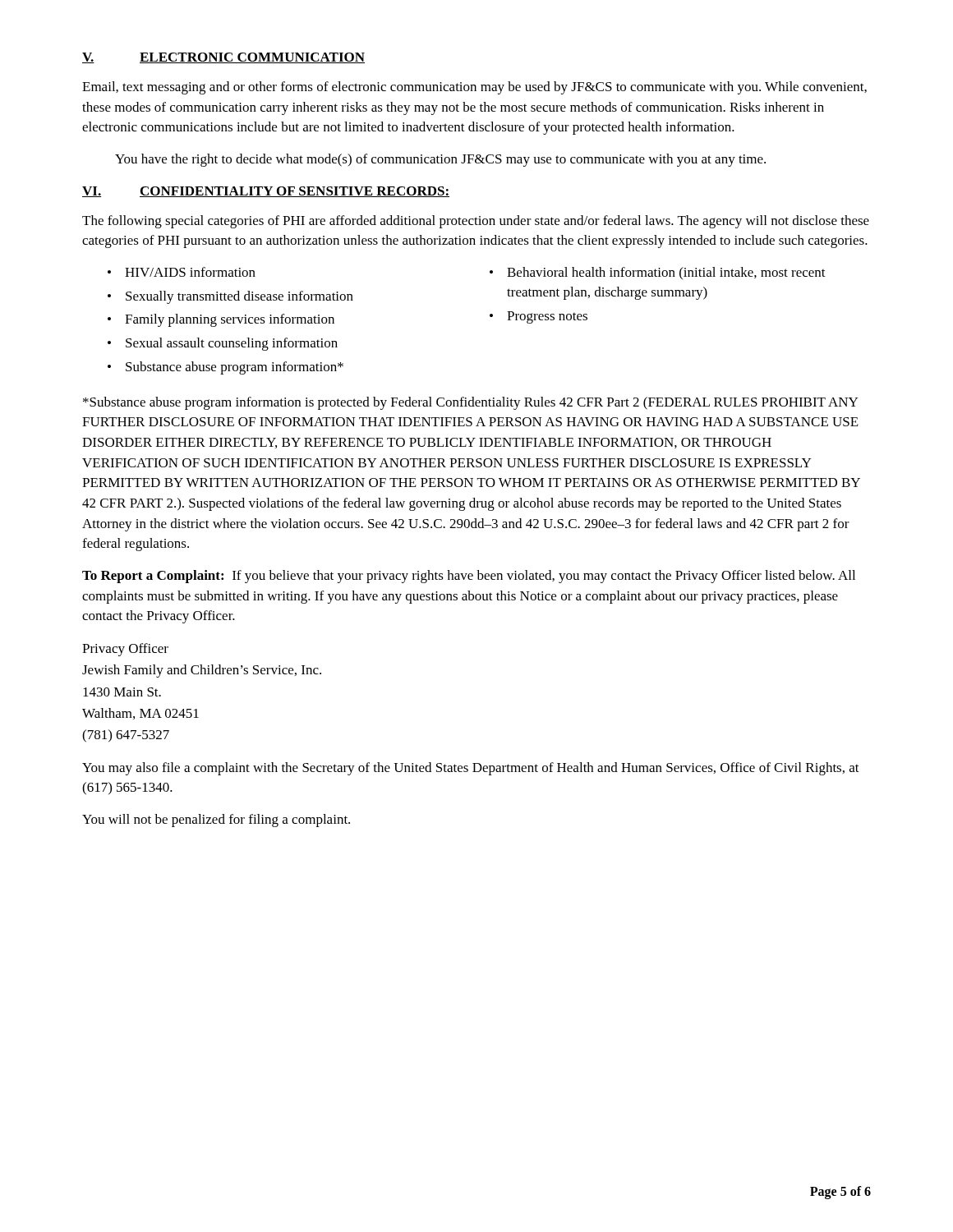Point to the region starting "You will not be penalized"

(x=217, y=819)
